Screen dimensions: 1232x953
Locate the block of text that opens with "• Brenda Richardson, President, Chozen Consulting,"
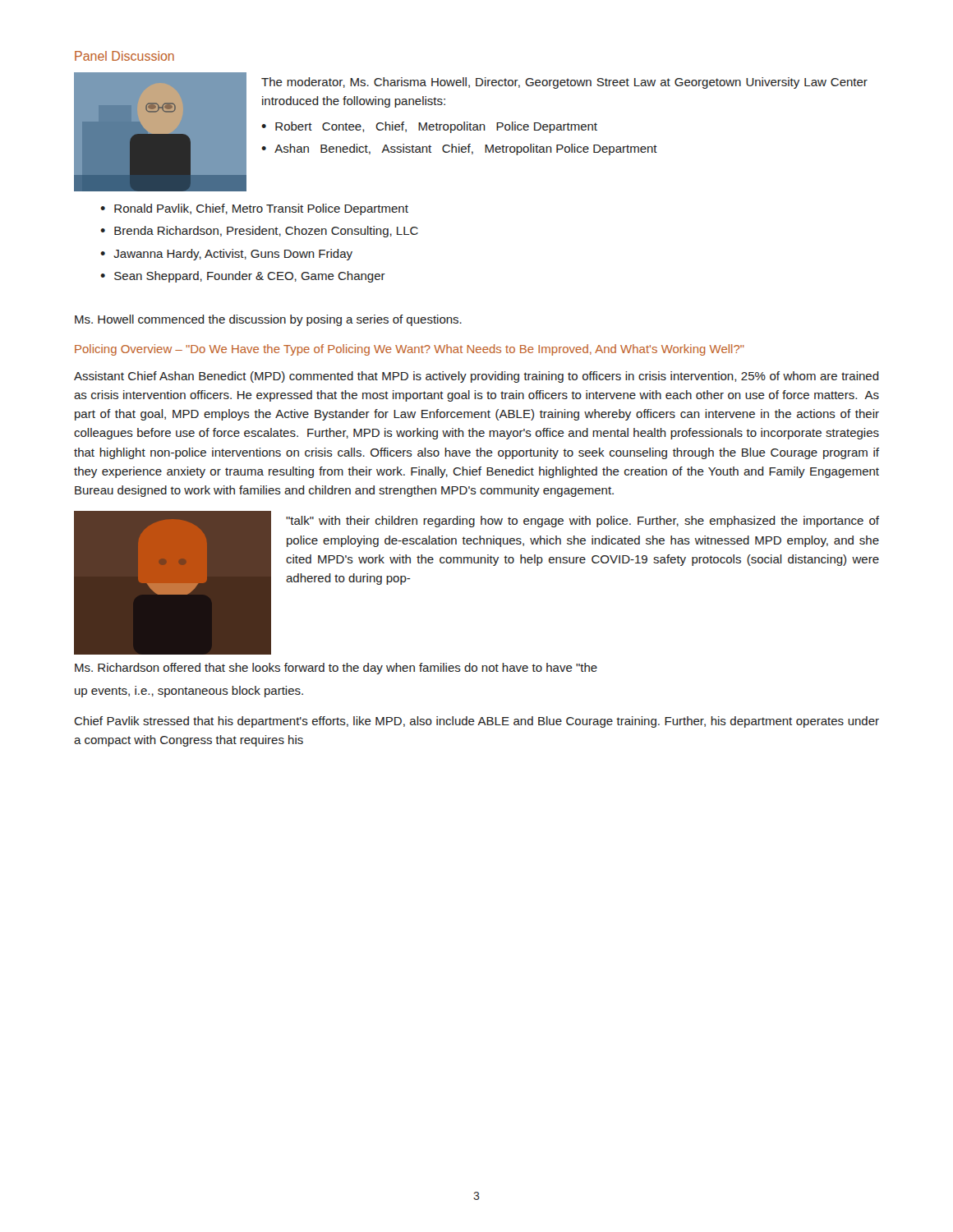point(259,232)
